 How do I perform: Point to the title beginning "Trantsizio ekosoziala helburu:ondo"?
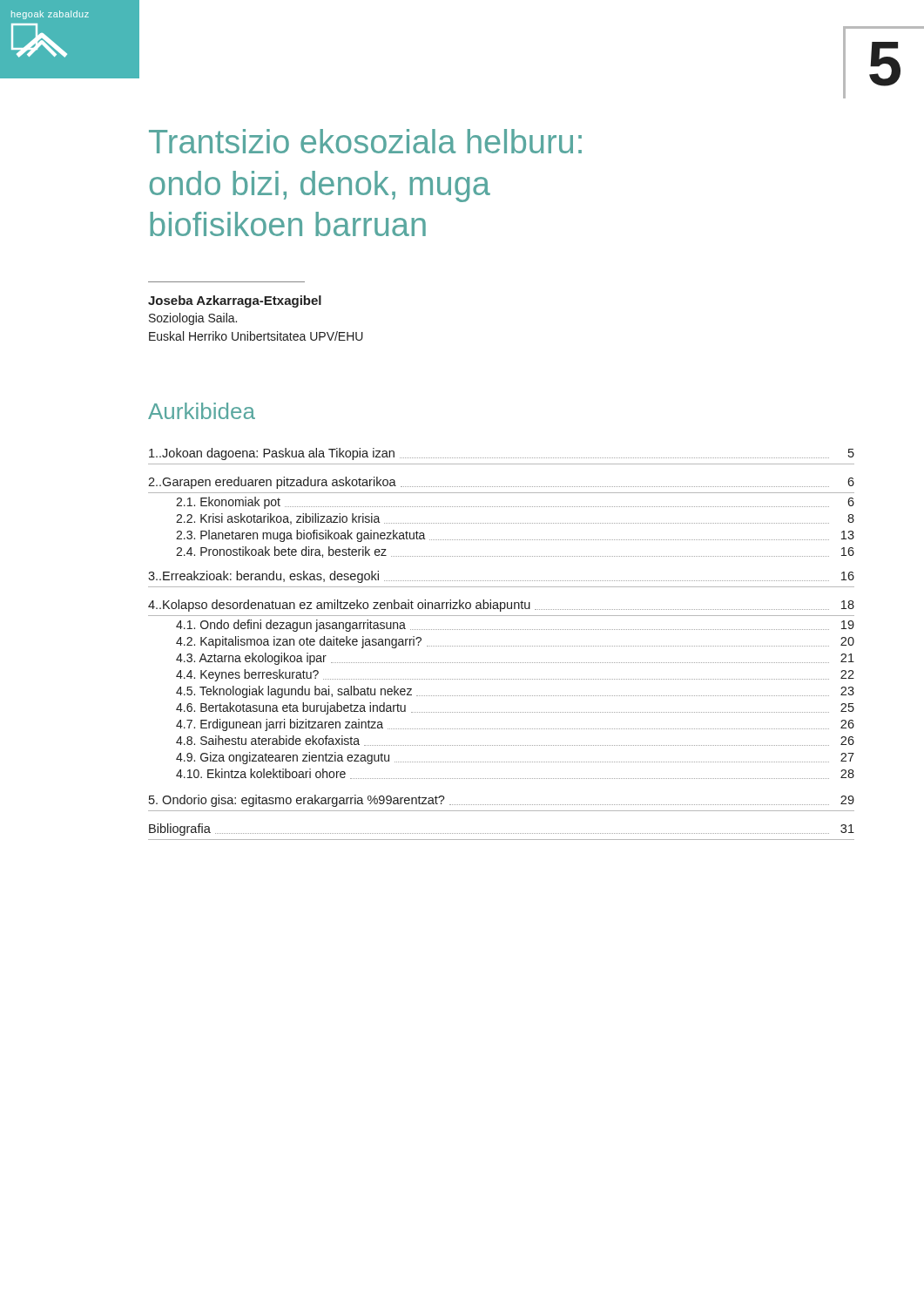(x=501, y=184)
